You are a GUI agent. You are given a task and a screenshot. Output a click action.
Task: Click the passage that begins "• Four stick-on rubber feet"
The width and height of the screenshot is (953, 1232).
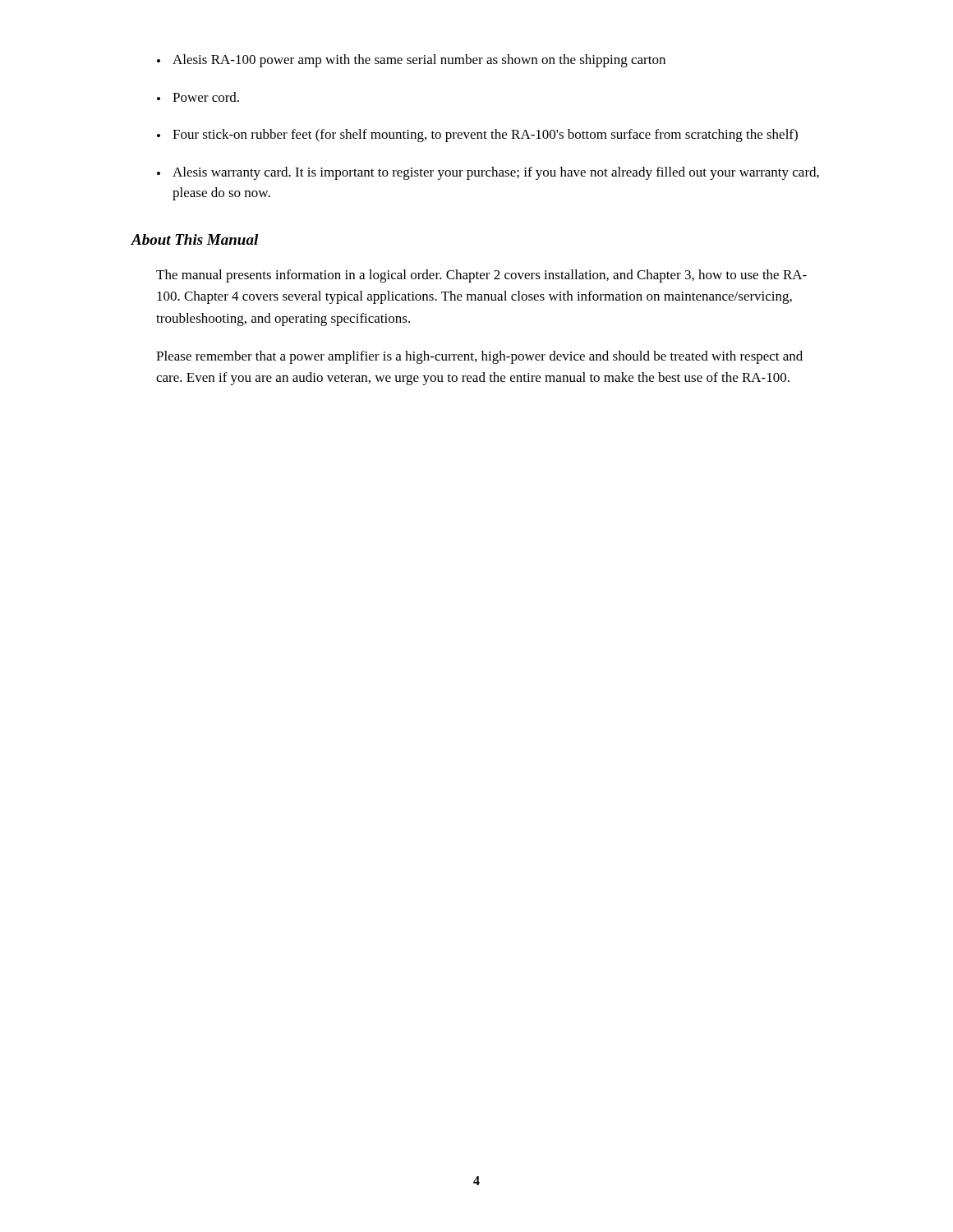pyautogui.click(x=477, y=135)
